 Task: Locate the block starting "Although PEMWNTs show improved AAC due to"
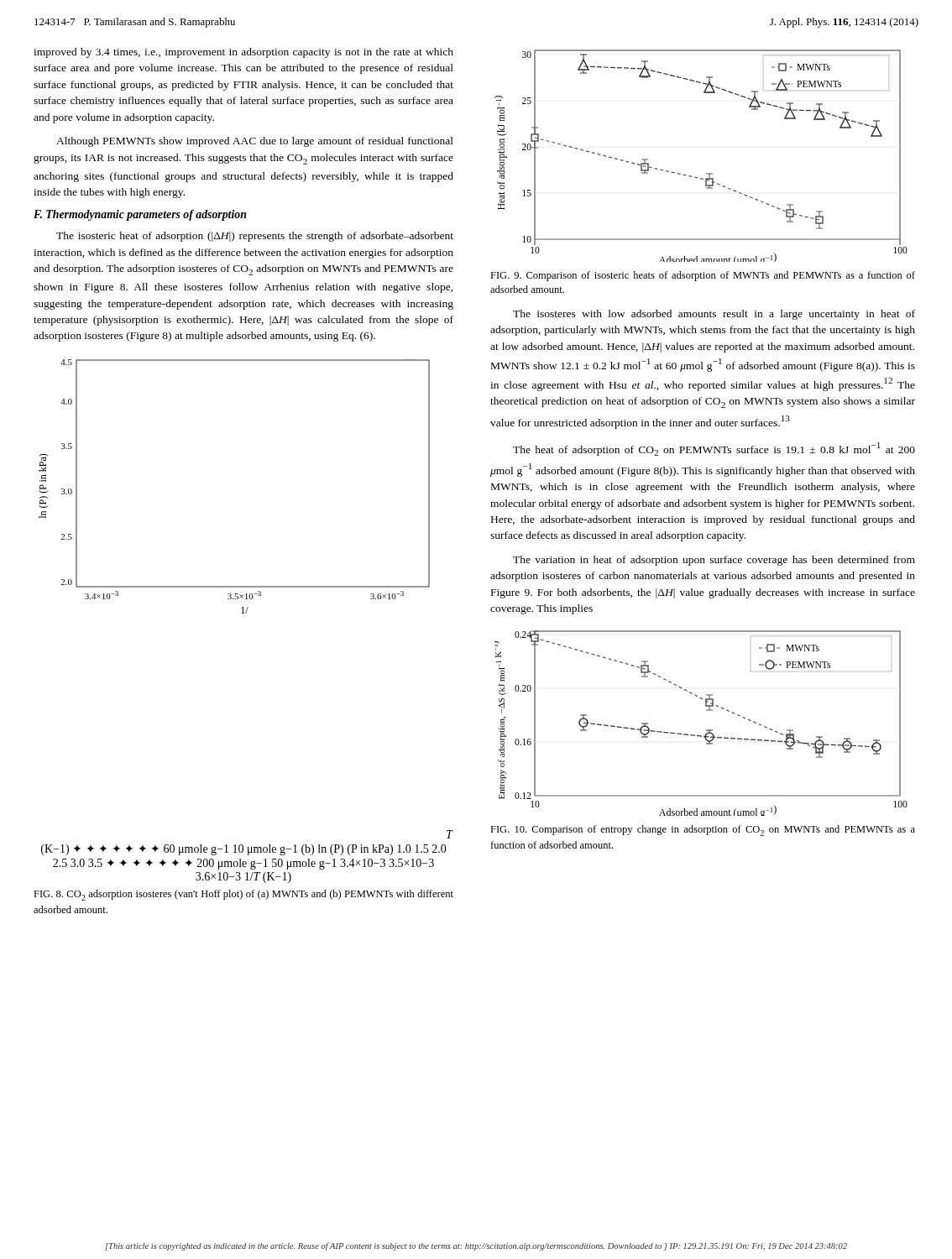(243, 166)
